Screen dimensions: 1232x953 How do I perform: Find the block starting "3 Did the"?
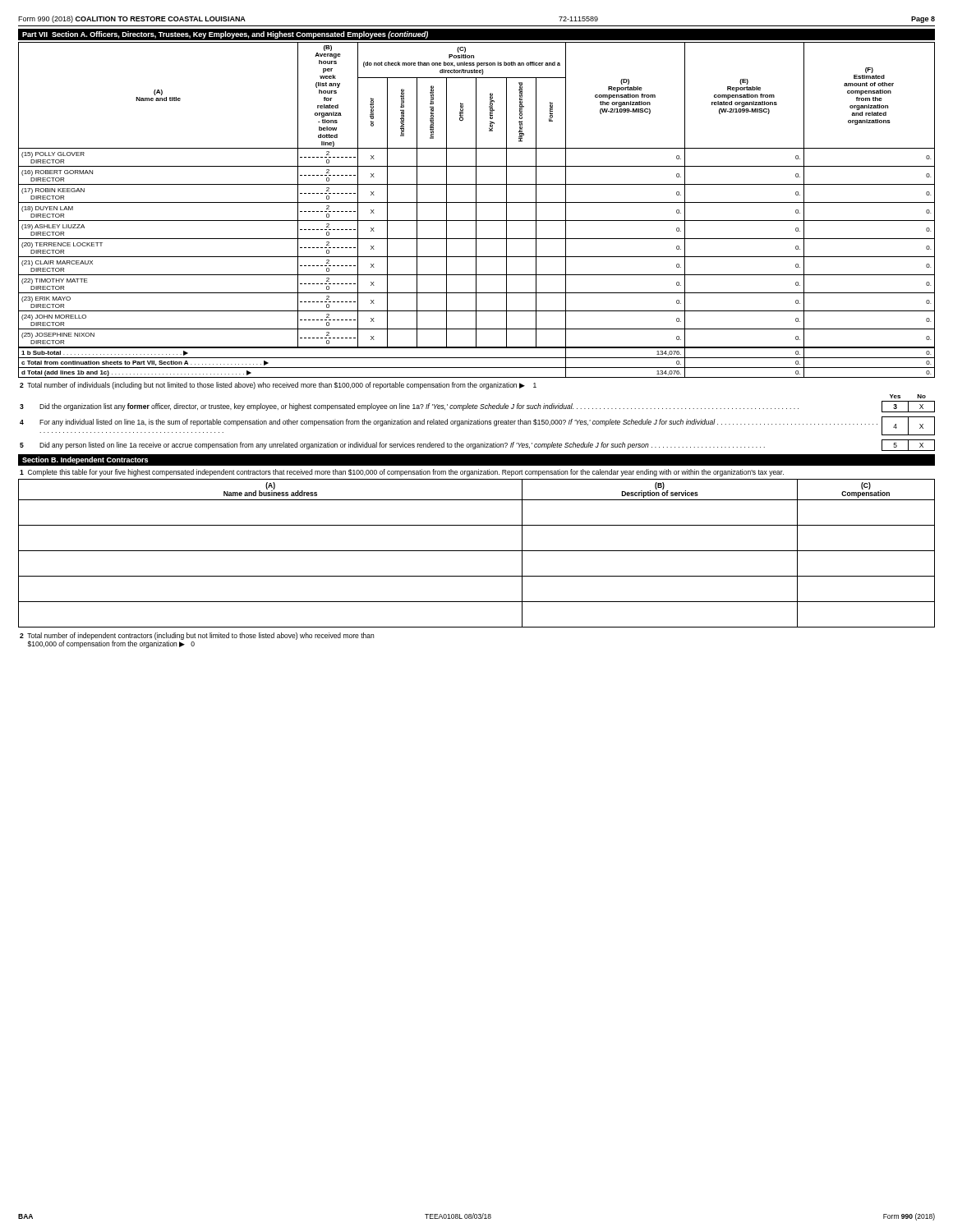pos(476,407)
